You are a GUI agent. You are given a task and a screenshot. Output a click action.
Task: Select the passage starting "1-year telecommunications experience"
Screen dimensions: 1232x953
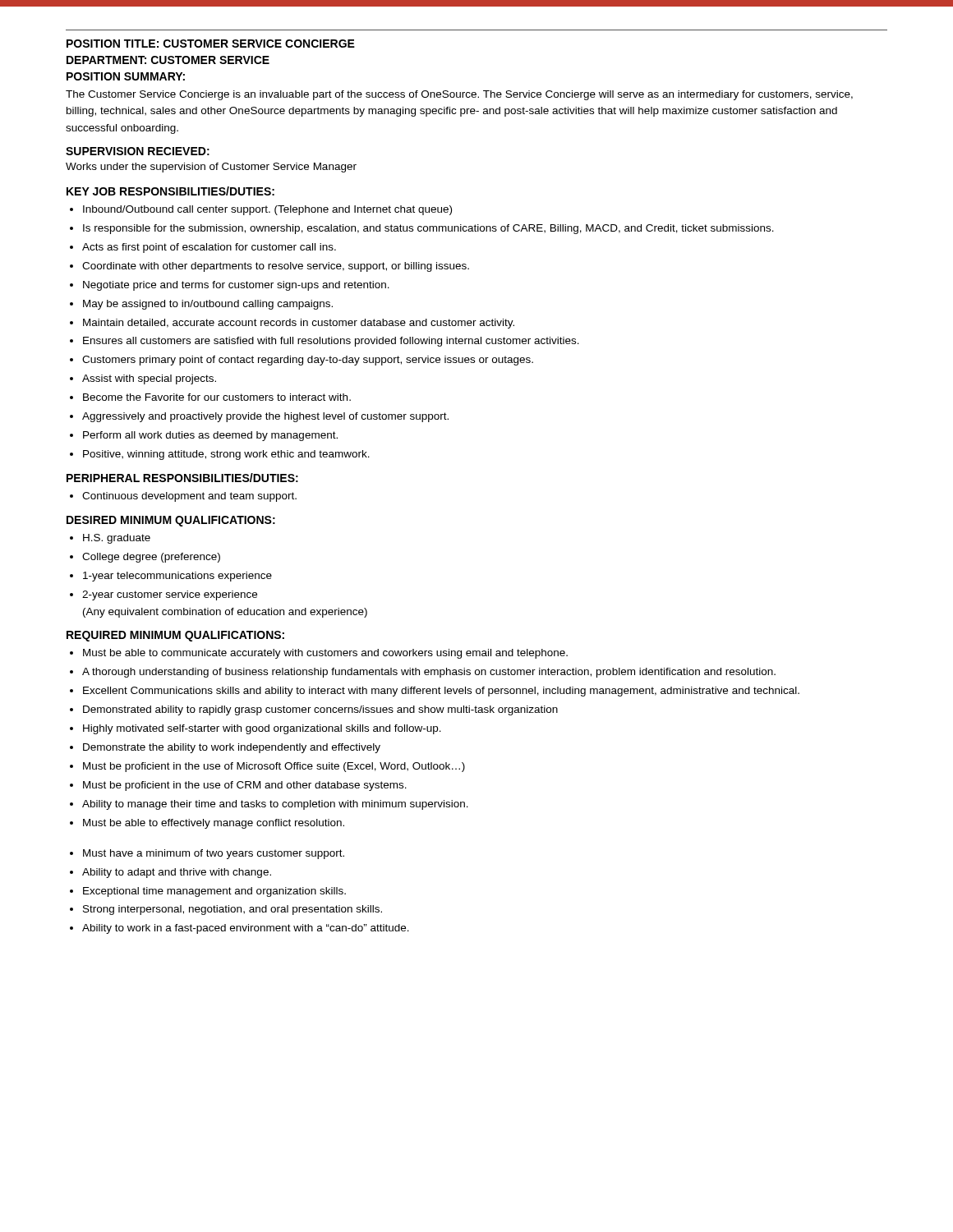tap(177, 575)
